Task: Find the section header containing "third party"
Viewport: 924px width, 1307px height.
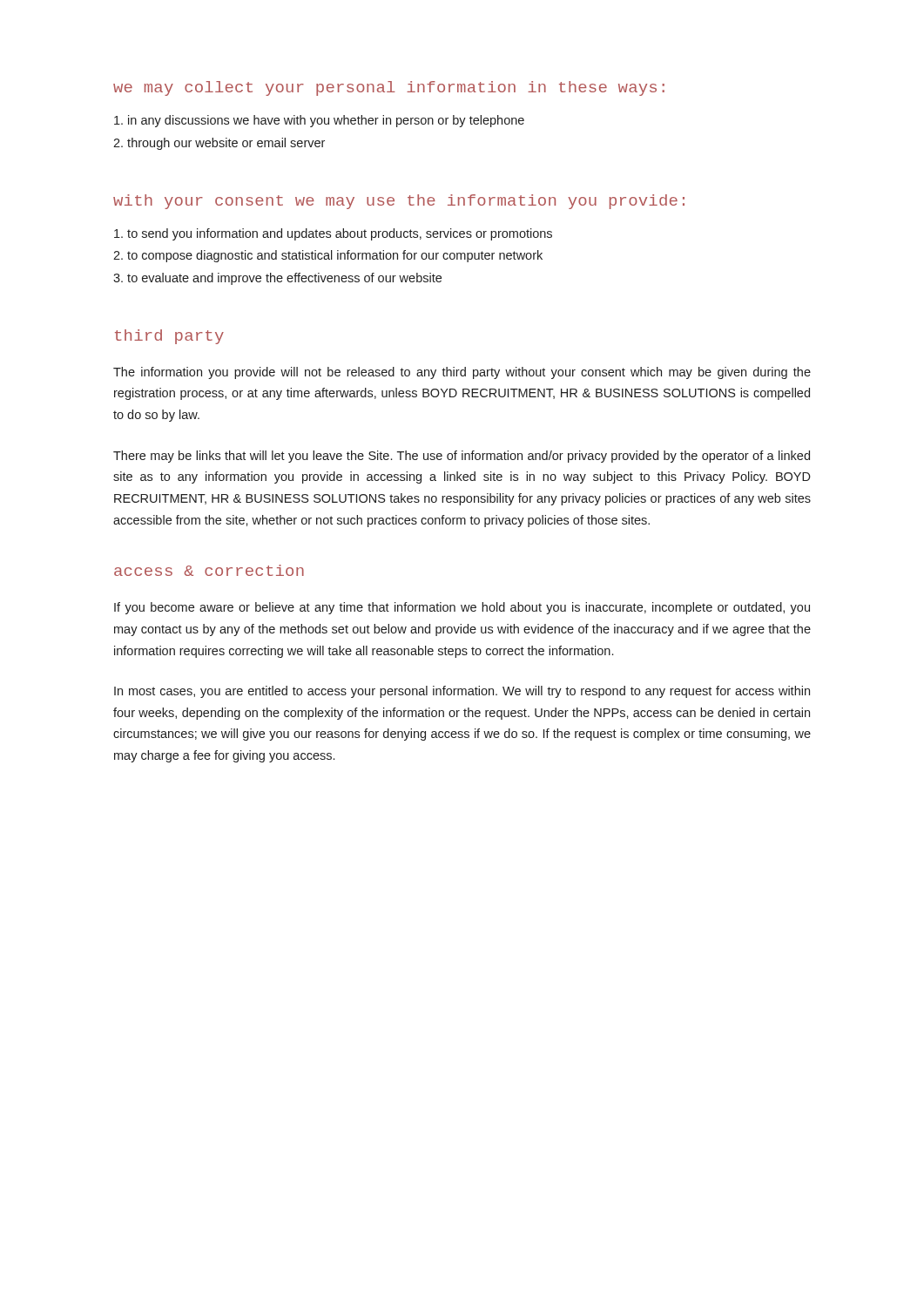Action: coord(169,336)
